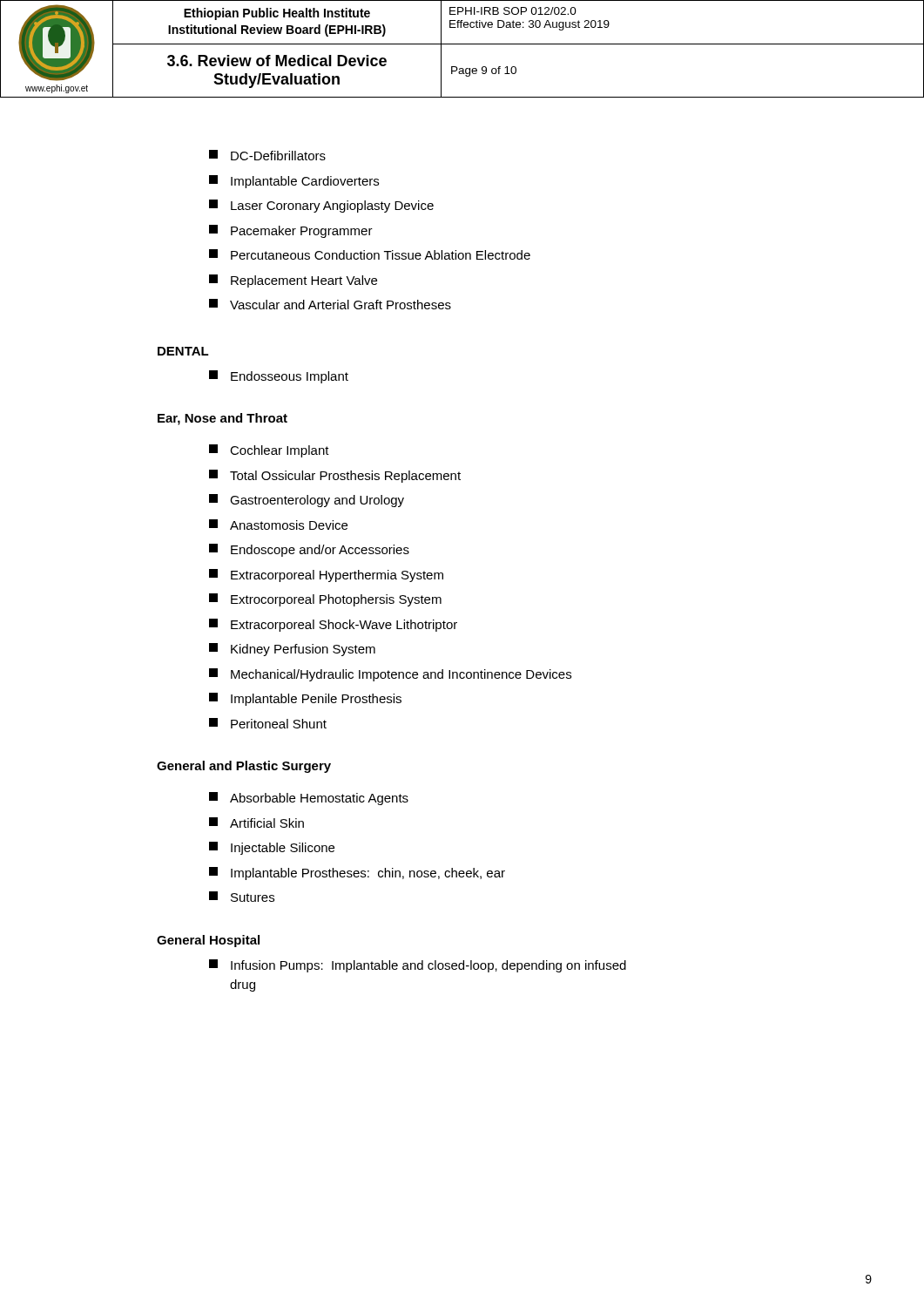Locate the list item with the text "Implantable Prostheses: chin, nose,"
Viewport: 924px width, 1307px height.
point(357,873)
